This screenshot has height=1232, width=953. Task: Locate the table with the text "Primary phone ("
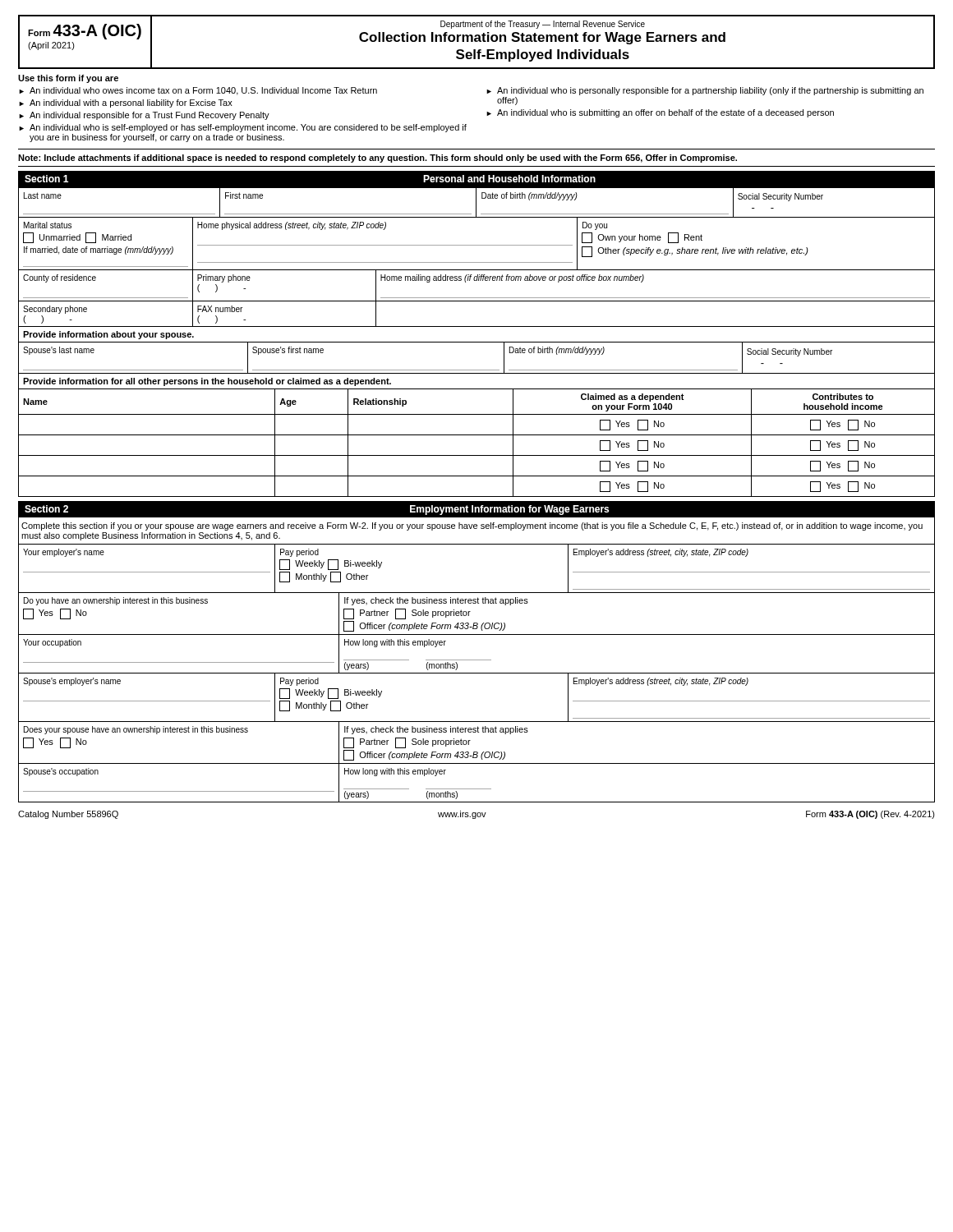click(476, 286)
